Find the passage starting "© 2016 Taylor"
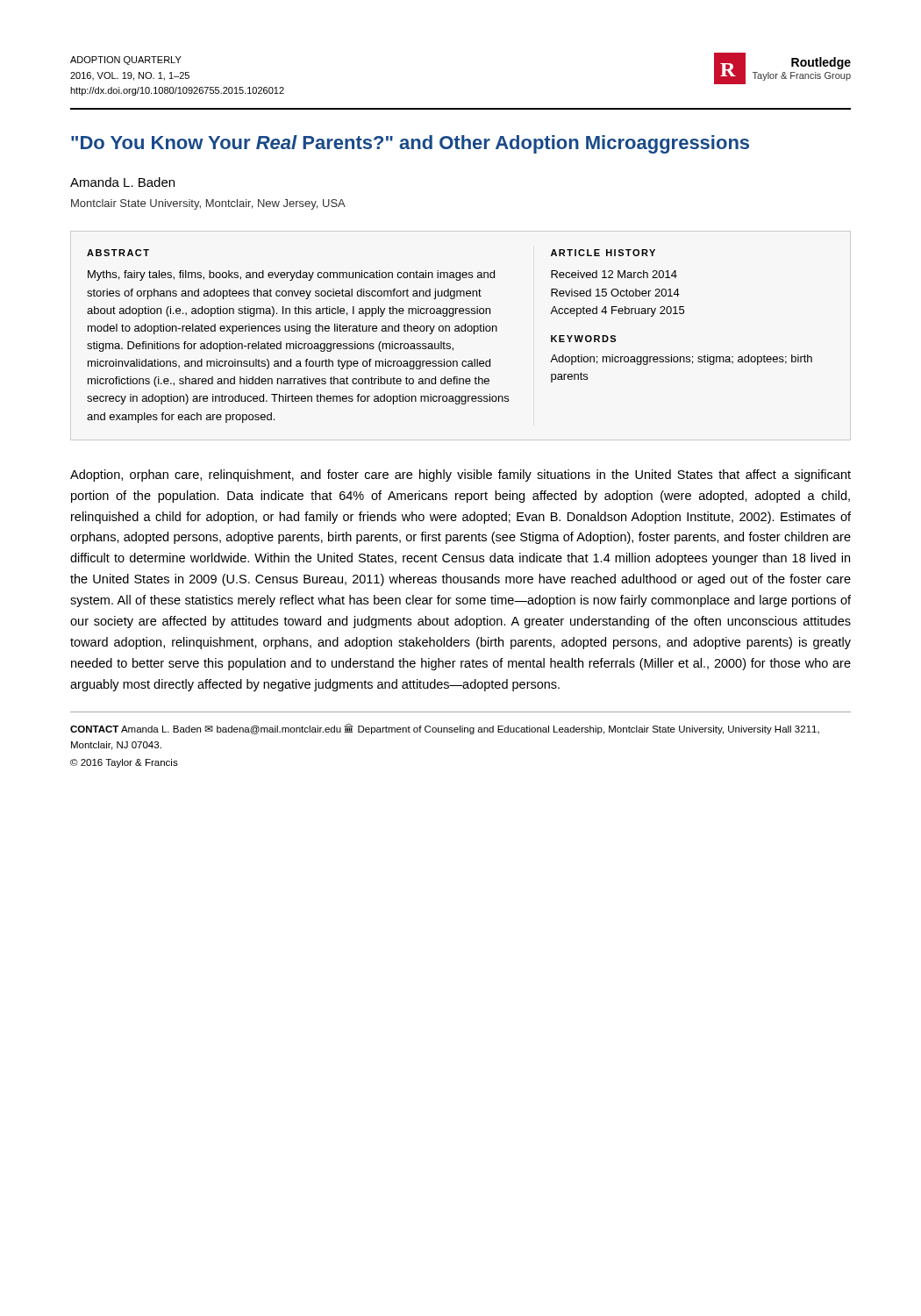The height and width of the screenshot is (1316, 921). pos(124,762)
